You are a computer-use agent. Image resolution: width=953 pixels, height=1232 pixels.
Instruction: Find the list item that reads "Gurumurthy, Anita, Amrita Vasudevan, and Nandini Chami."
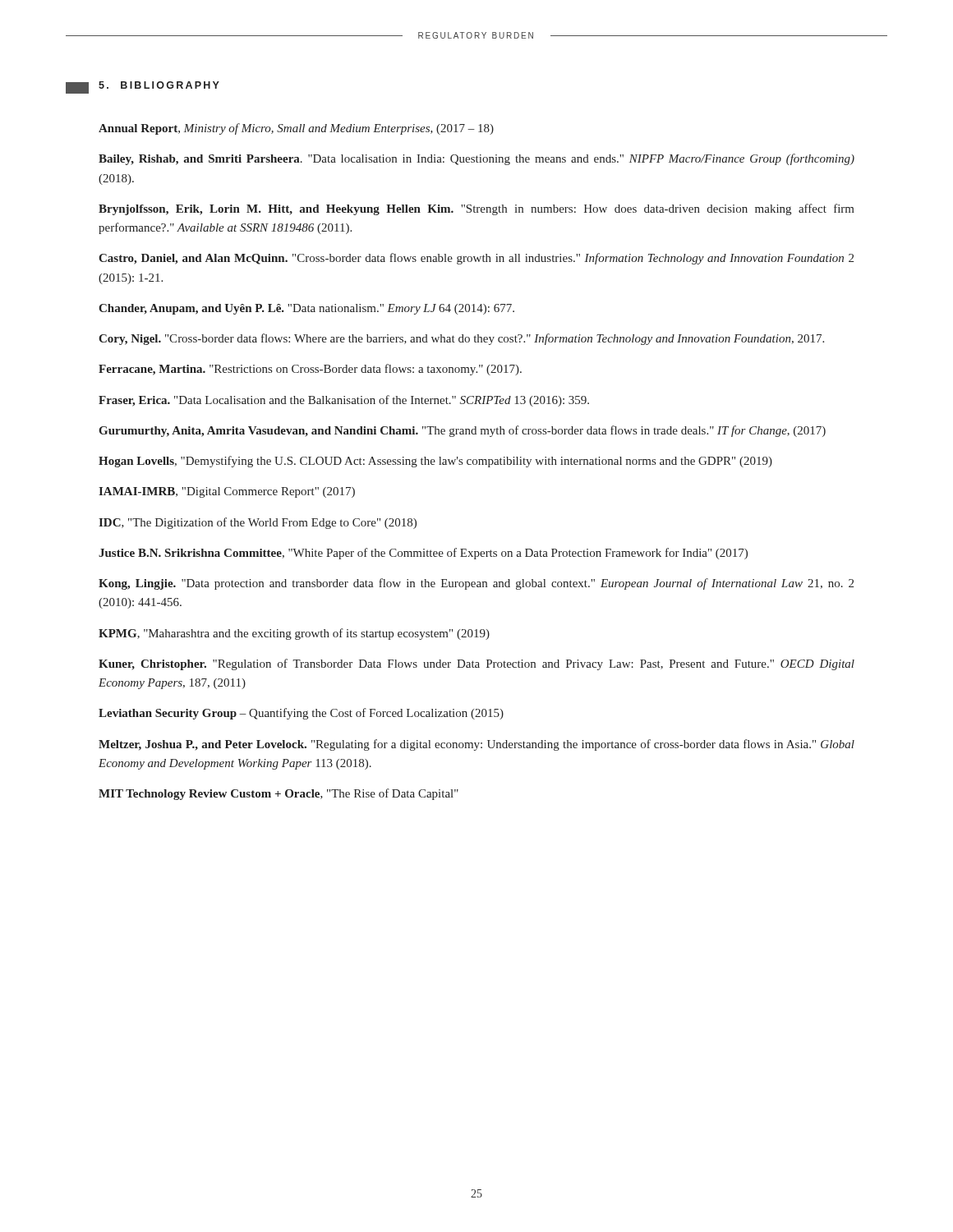pyautogui.click(x=462, y=430)
